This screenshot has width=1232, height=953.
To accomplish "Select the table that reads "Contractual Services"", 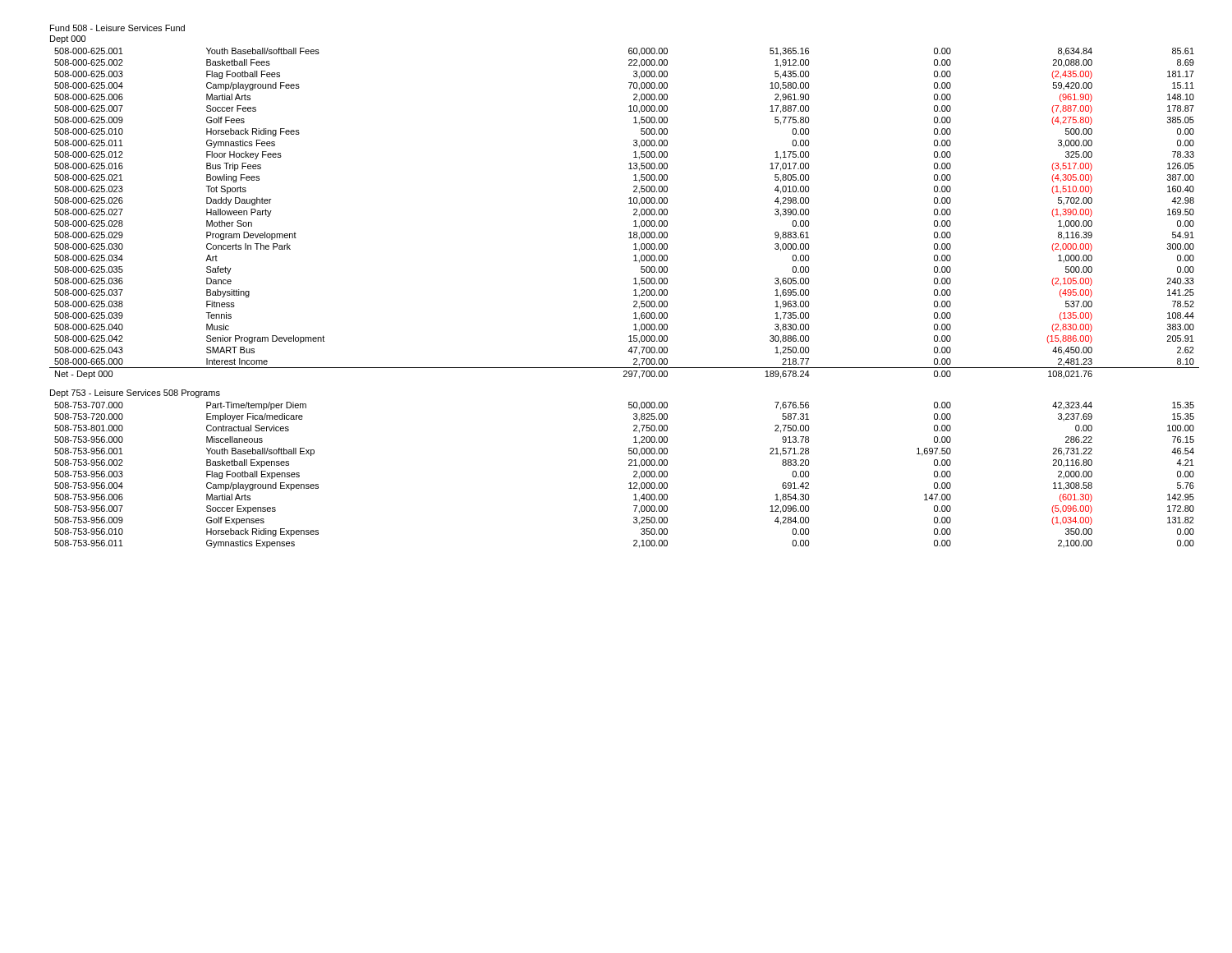I will pyautogui.click(x=624, y=474).
